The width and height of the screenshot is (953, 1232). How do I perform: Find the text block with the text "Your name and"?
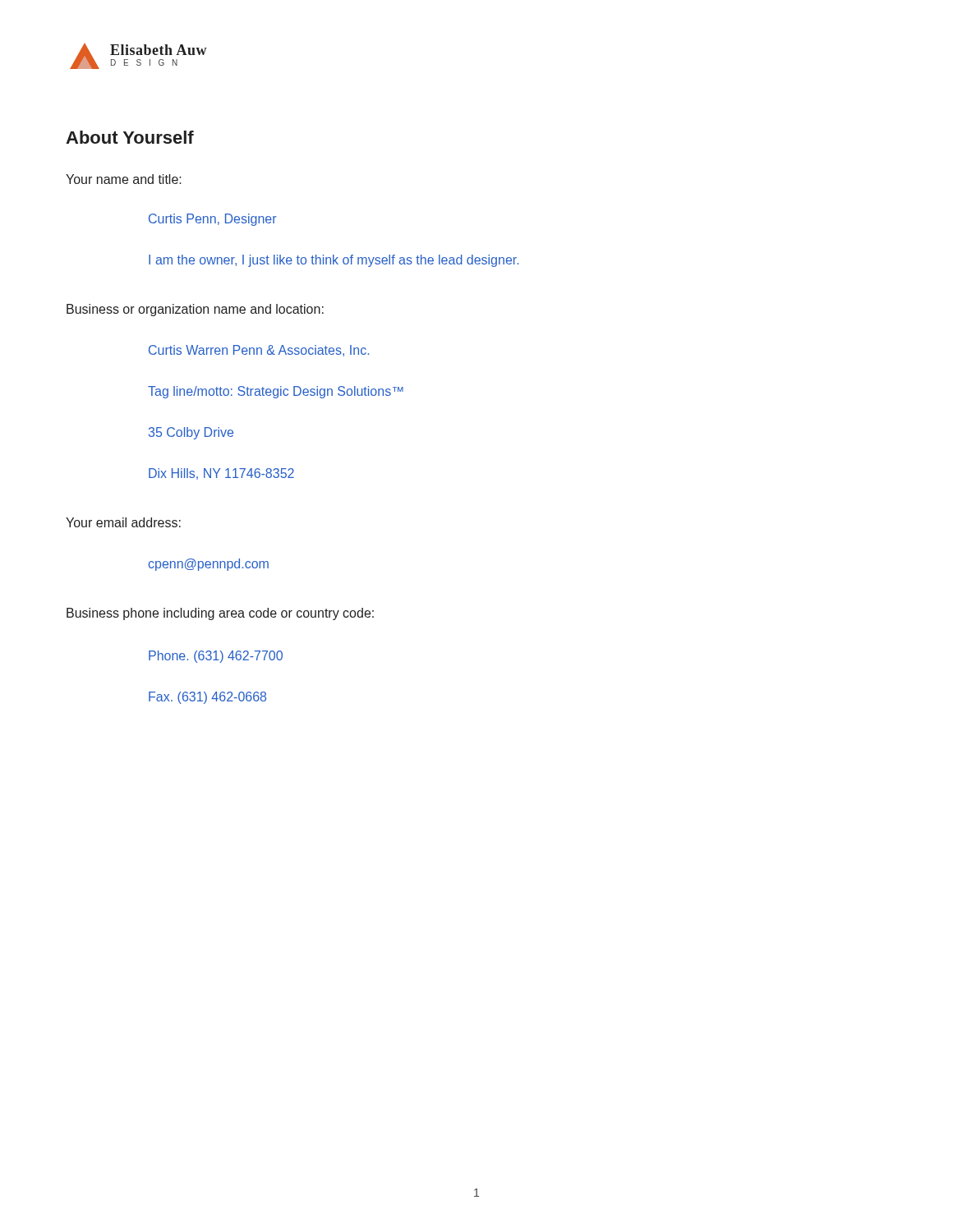(124, 179)
